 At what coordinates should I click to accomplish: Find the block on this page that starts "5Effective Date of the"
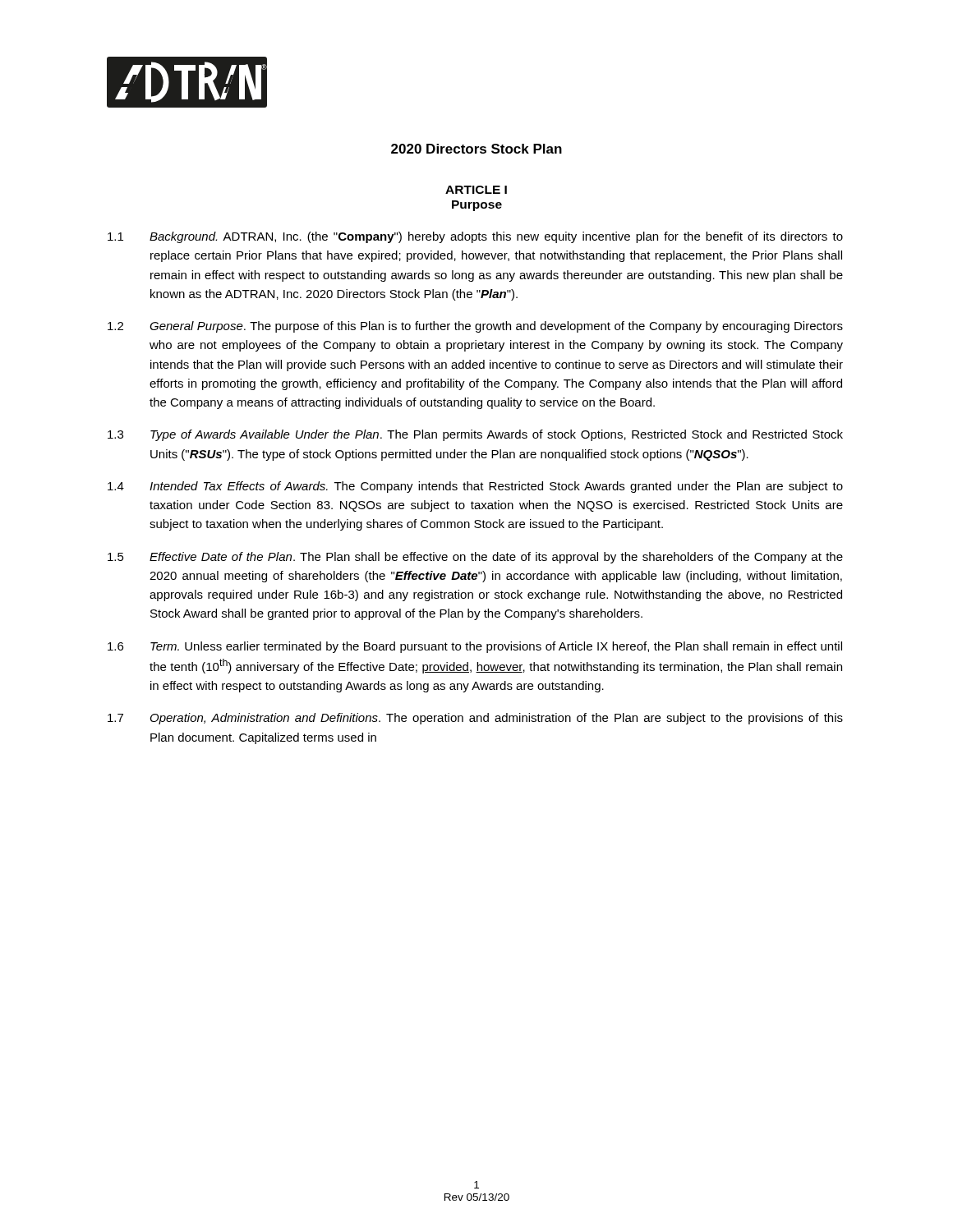[x=475, y=585]
